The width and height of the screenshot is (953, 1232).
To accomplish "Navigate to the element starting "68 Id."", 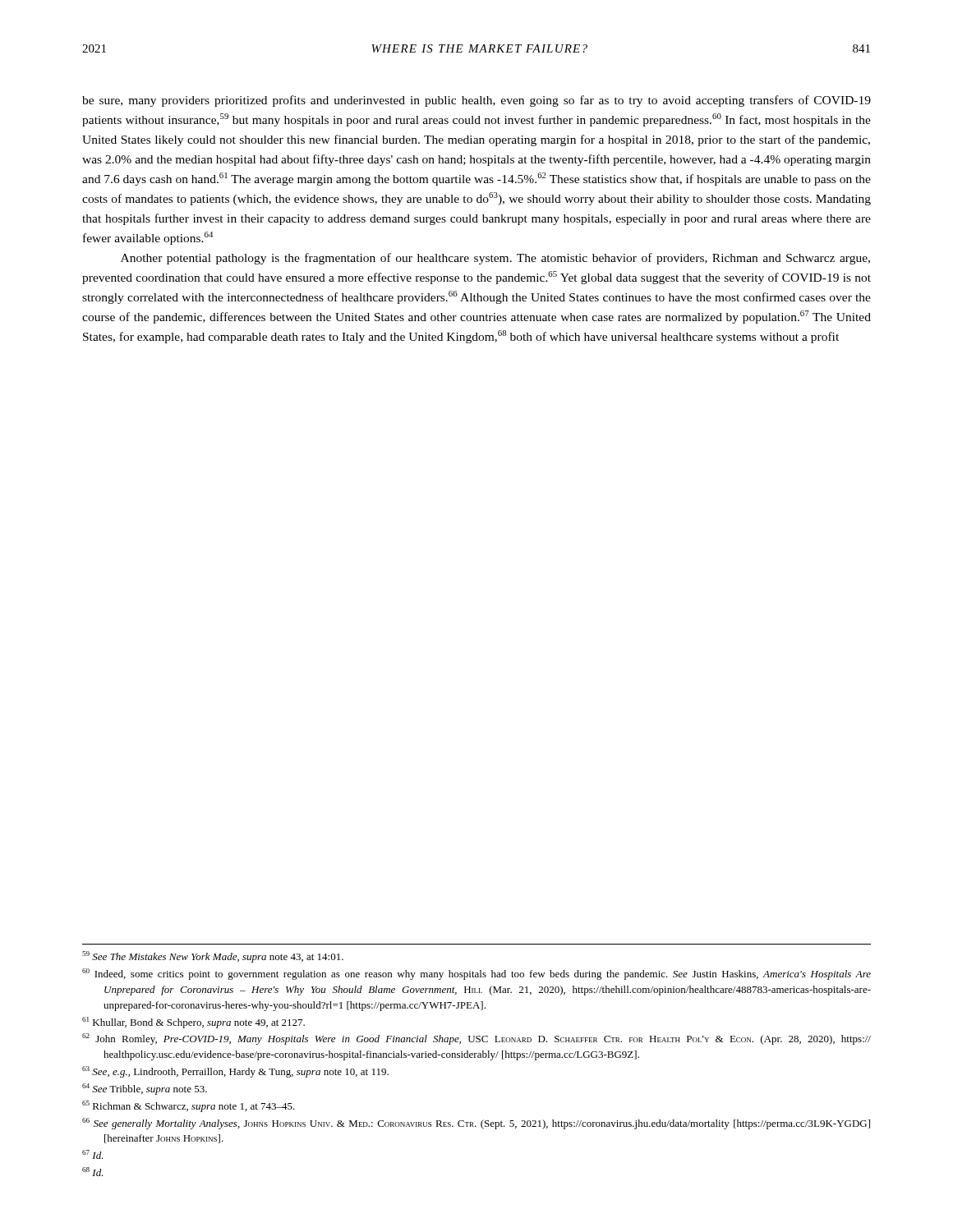I will point(93,1172).
